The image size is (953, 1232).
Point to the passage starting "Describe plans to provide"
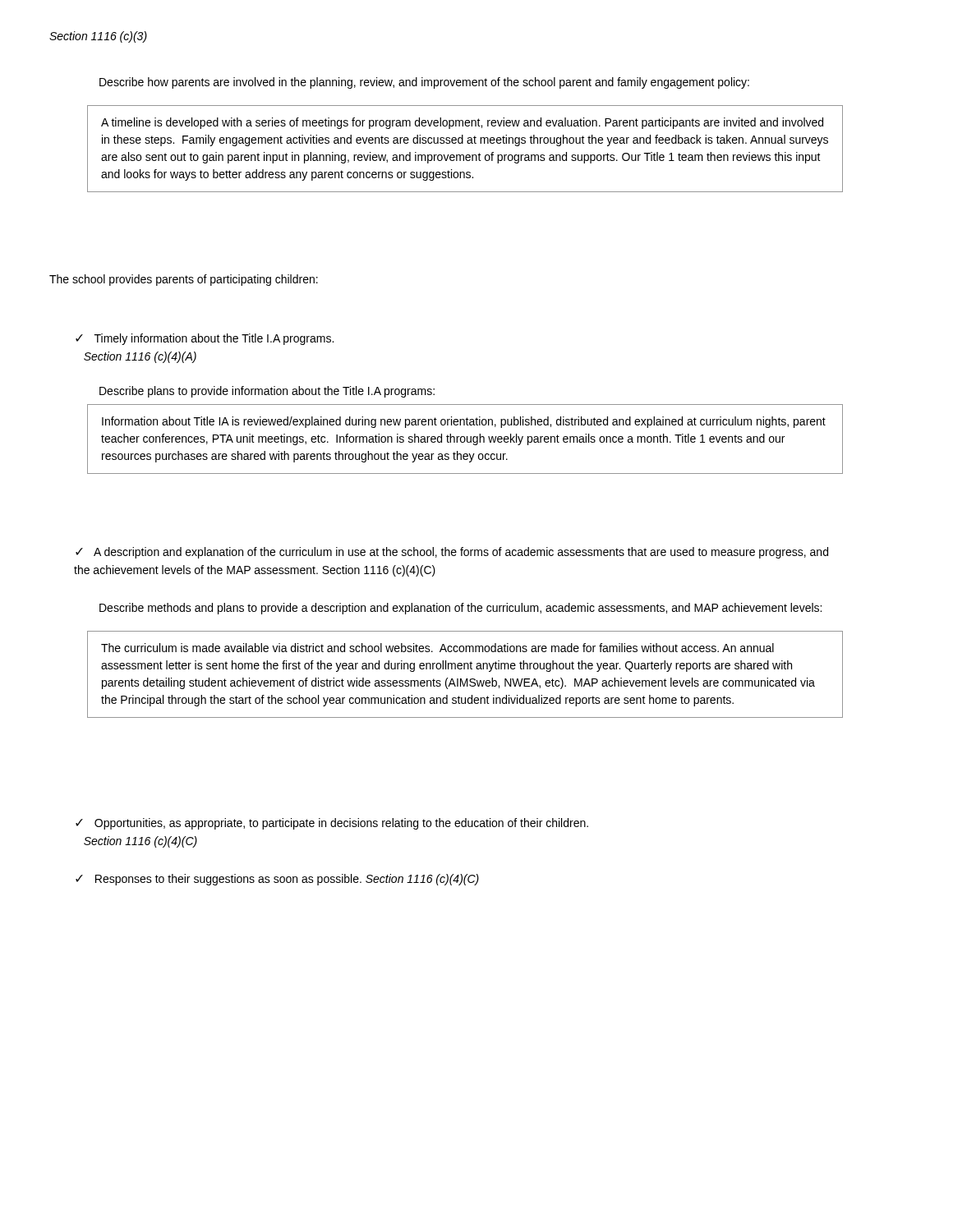pos(267,391)
